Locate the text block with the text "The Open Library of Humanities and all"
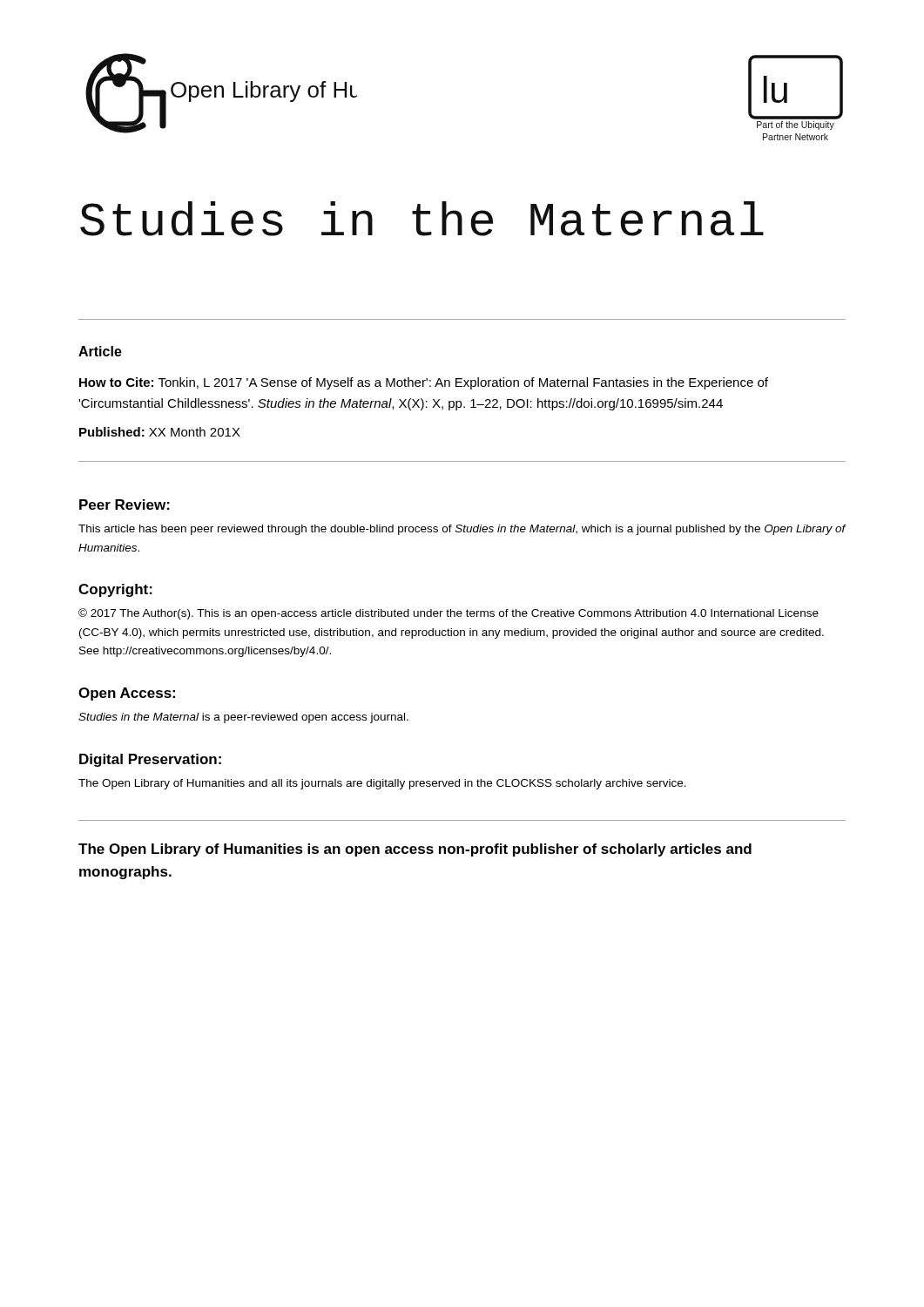The width and height of the screenshot is (924, 1307). [383, 783]
